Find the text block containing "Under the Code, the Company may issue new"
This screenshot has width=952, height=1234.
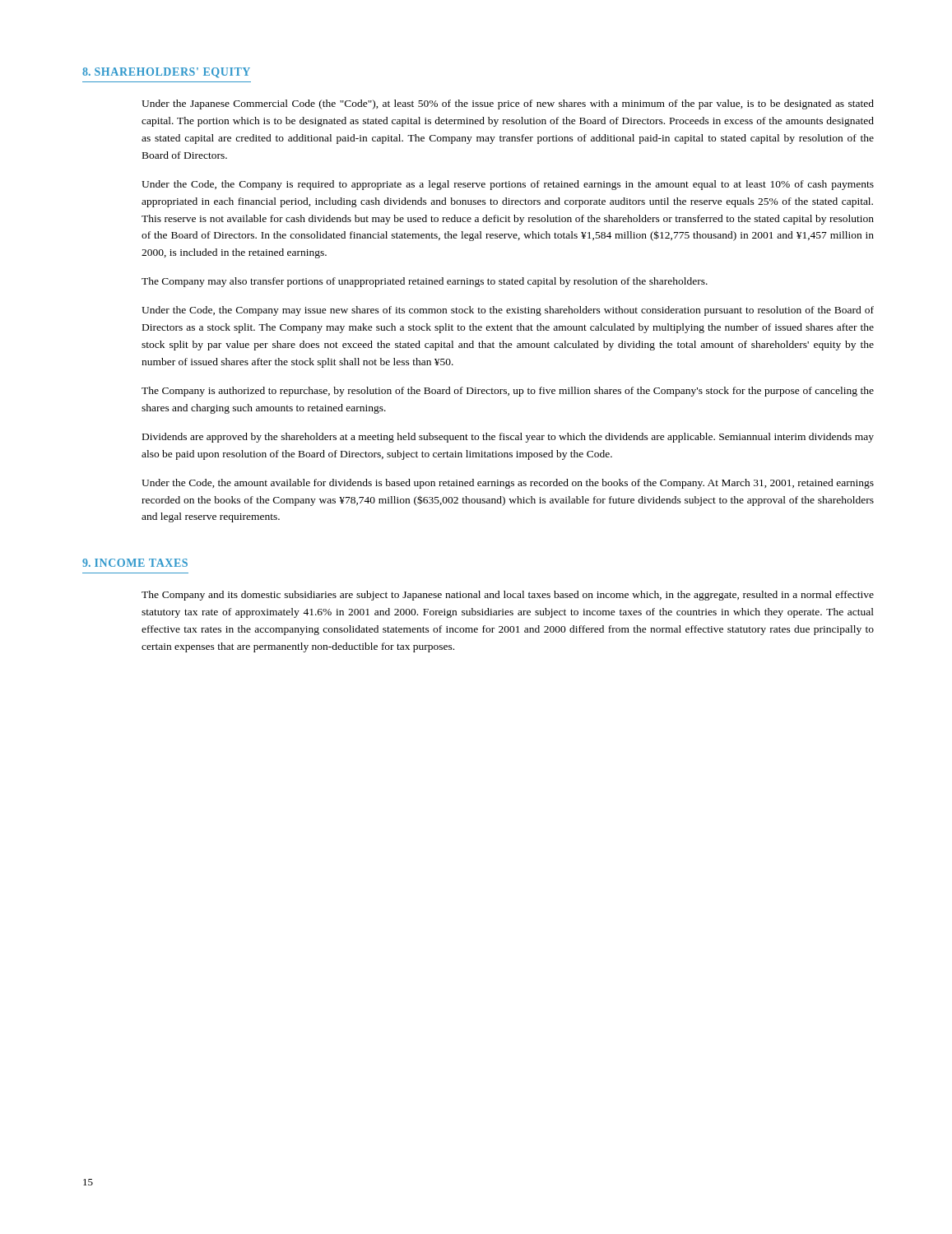(x=508, y=336)
